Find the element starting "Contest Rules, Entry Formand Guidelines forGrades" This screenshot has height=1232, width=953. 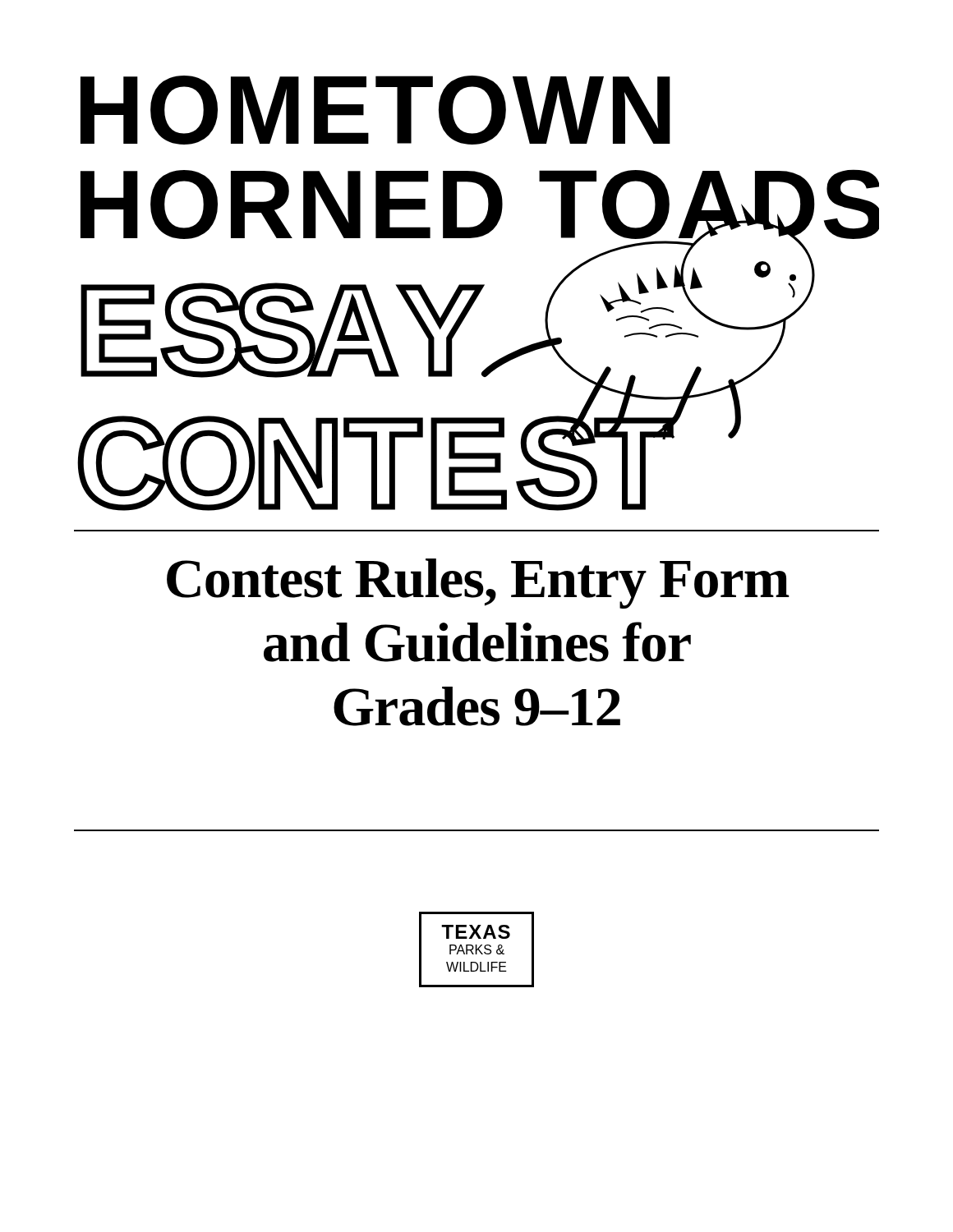476,642
